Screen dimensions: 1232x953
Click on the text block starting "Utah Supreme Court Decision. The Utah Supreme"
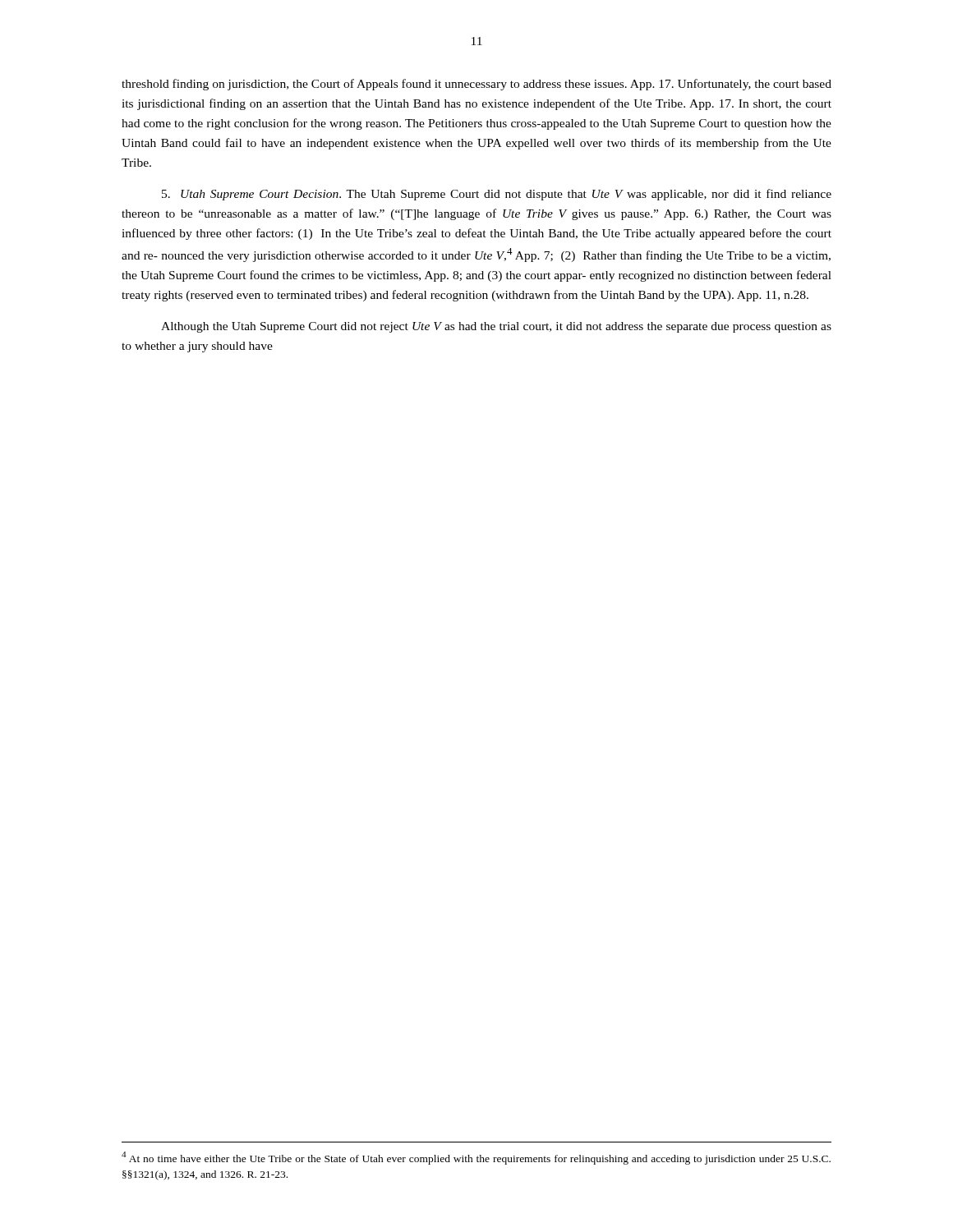pyautogui.click(x=476, y=244)
